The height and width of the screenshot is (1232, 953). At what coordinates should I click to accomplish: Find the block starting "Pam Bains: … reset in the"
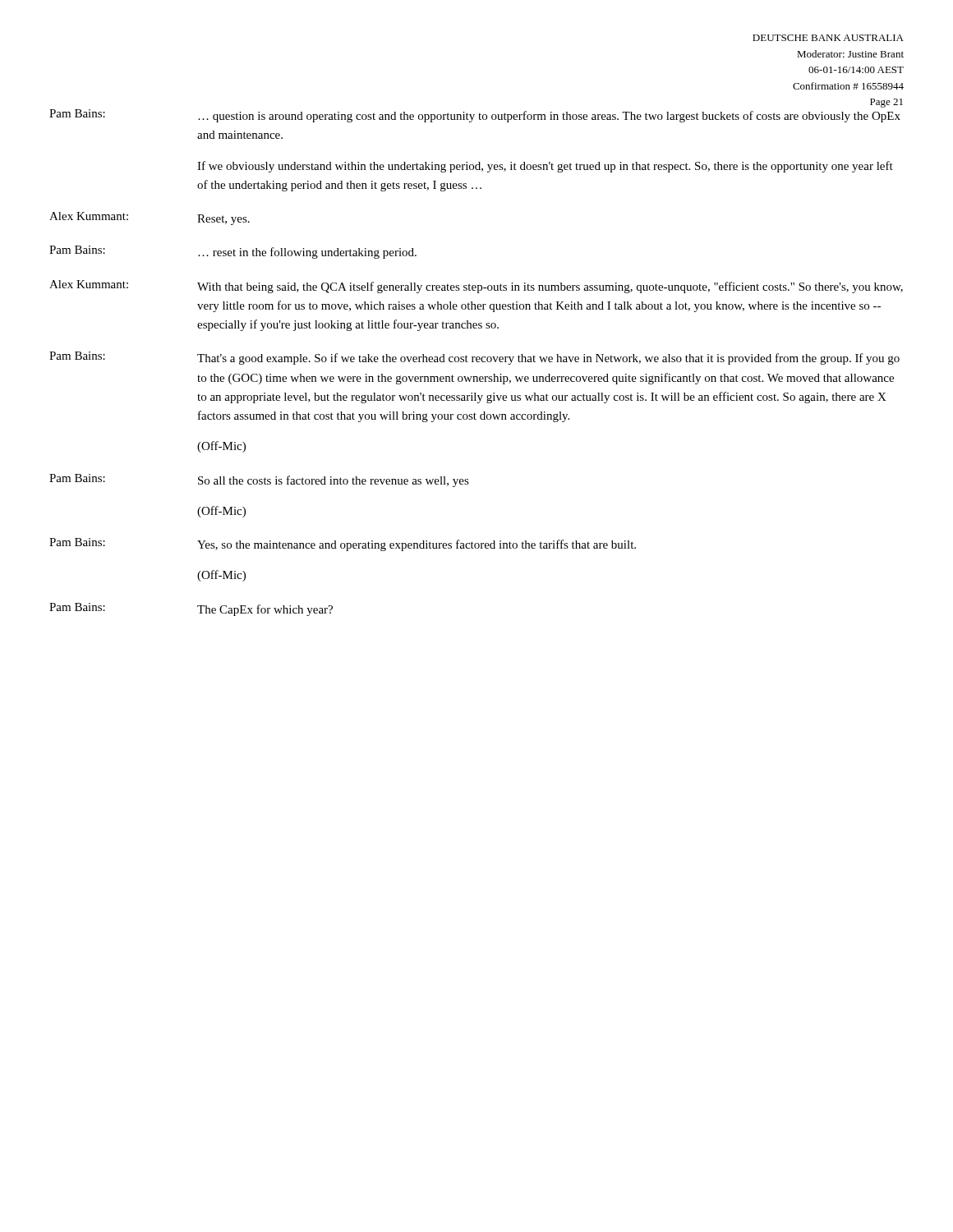coord(233,252)
